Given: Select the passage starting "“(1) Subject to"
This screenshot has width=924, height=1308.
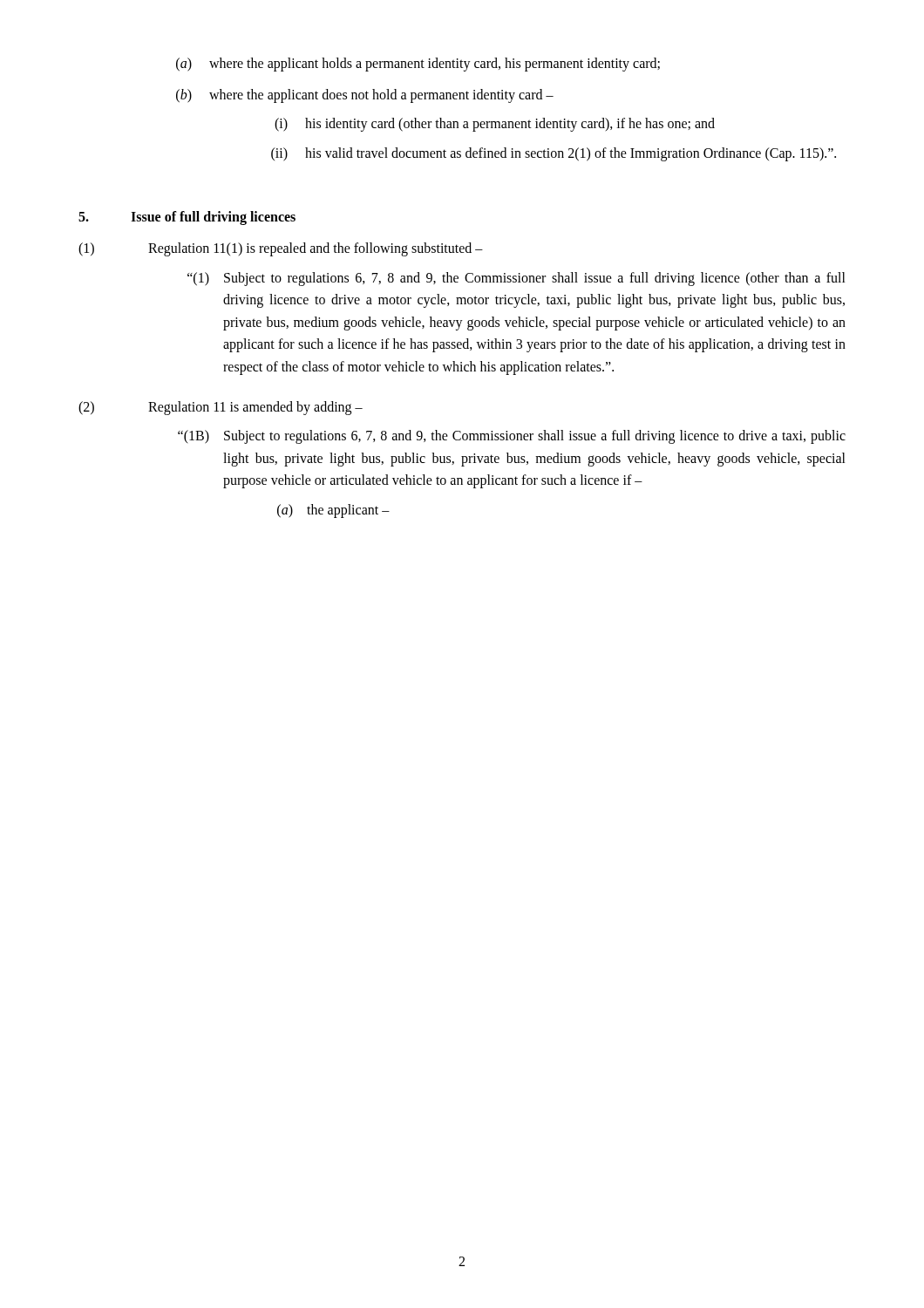Looking at the screenshot, I should 497,322.
